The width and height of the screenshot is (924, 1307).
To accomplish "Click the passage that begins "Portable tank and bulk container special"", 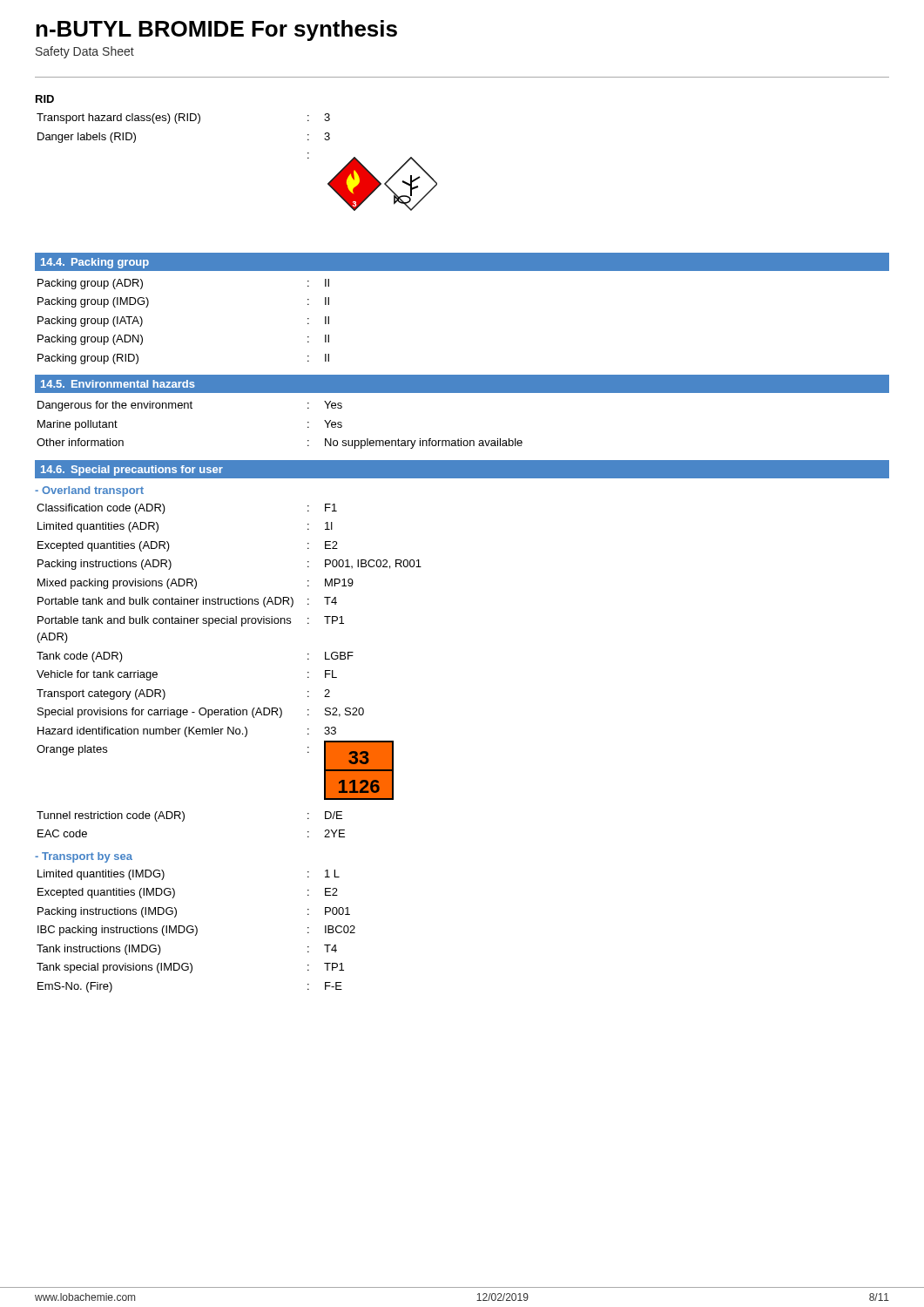I will point(191,621).
